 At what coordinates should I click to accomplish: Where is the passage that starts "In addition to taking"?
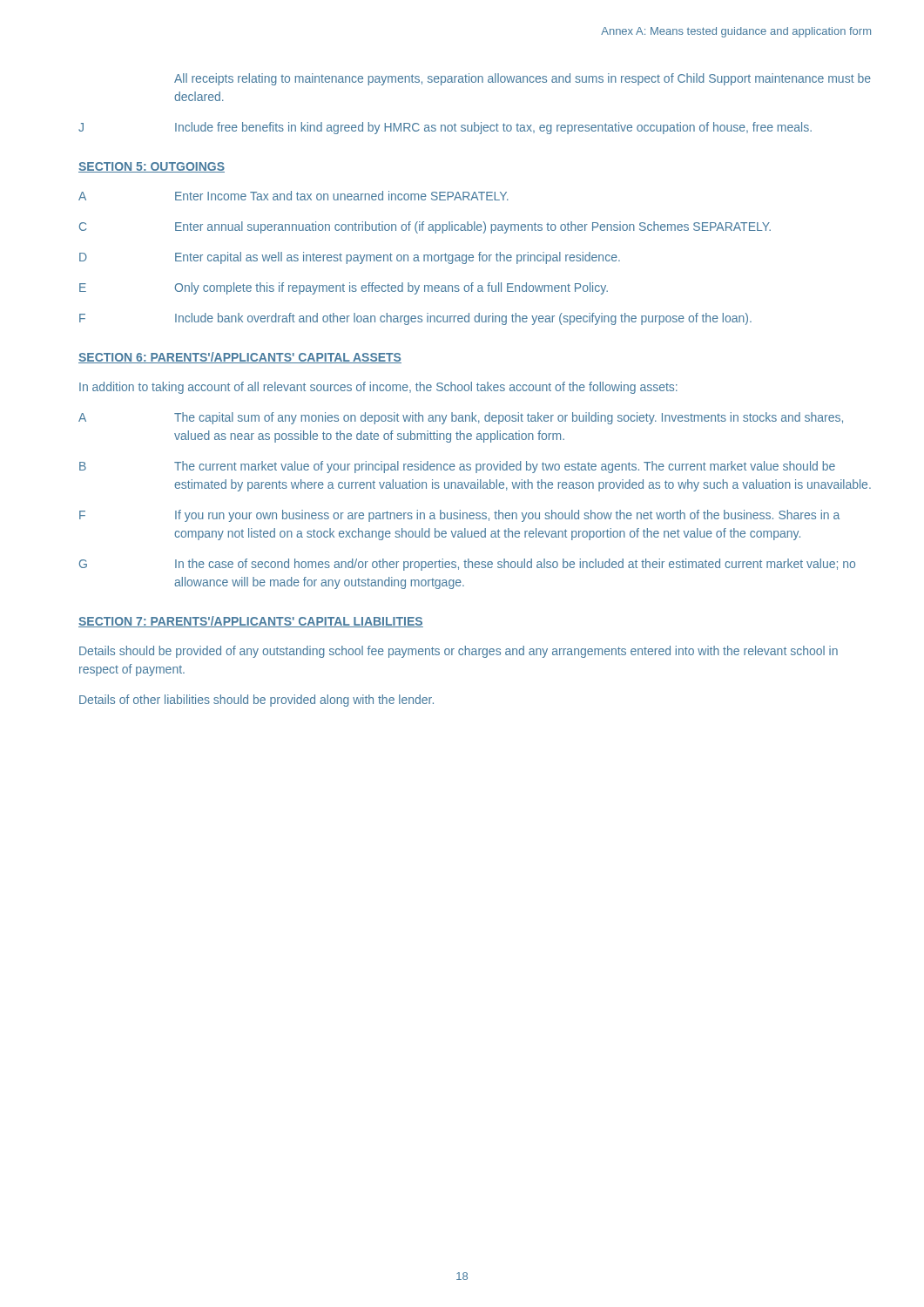coord(378,387)
